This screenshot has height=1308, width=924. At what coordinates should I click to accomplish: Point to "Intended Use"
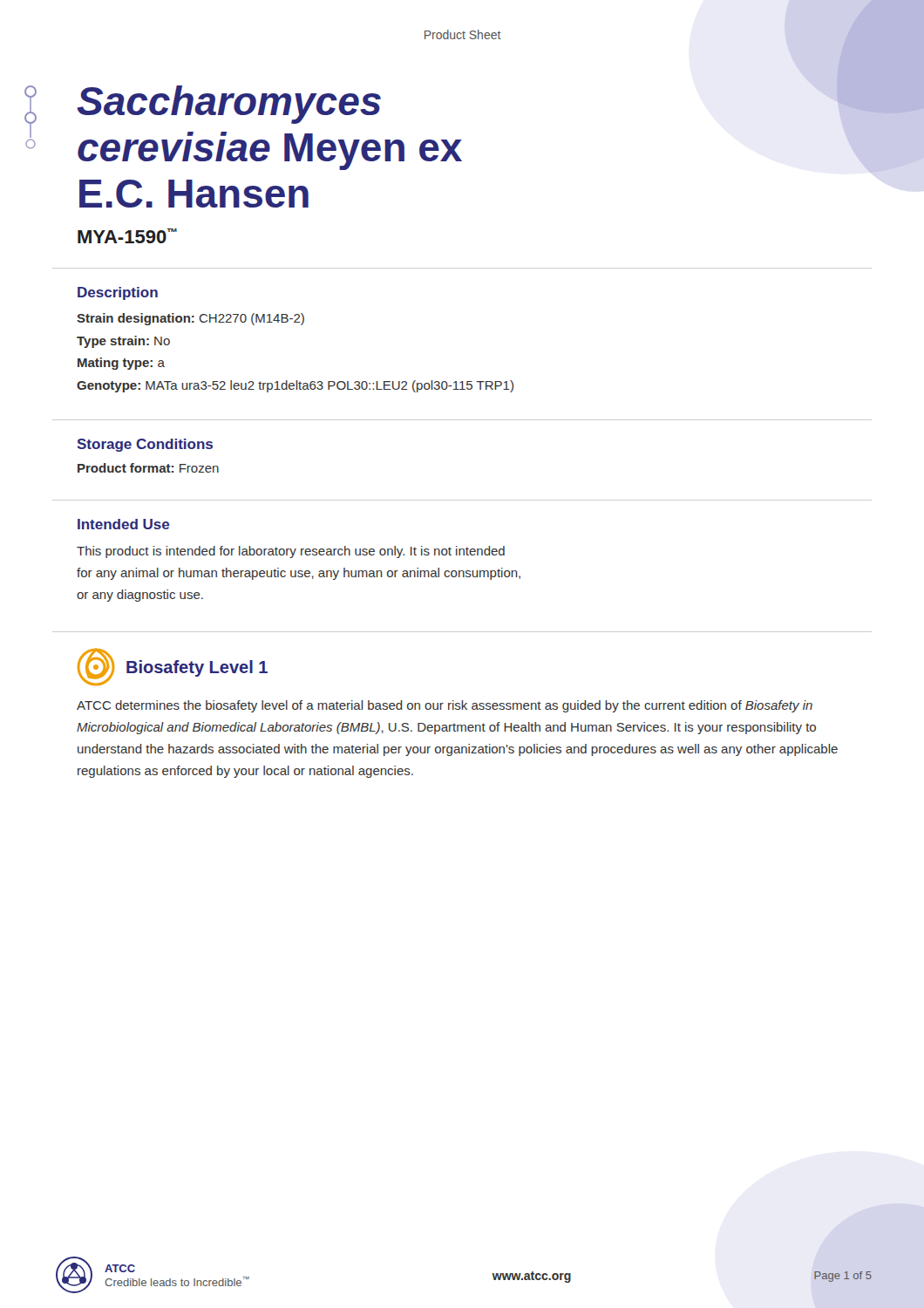coord(123,525)
